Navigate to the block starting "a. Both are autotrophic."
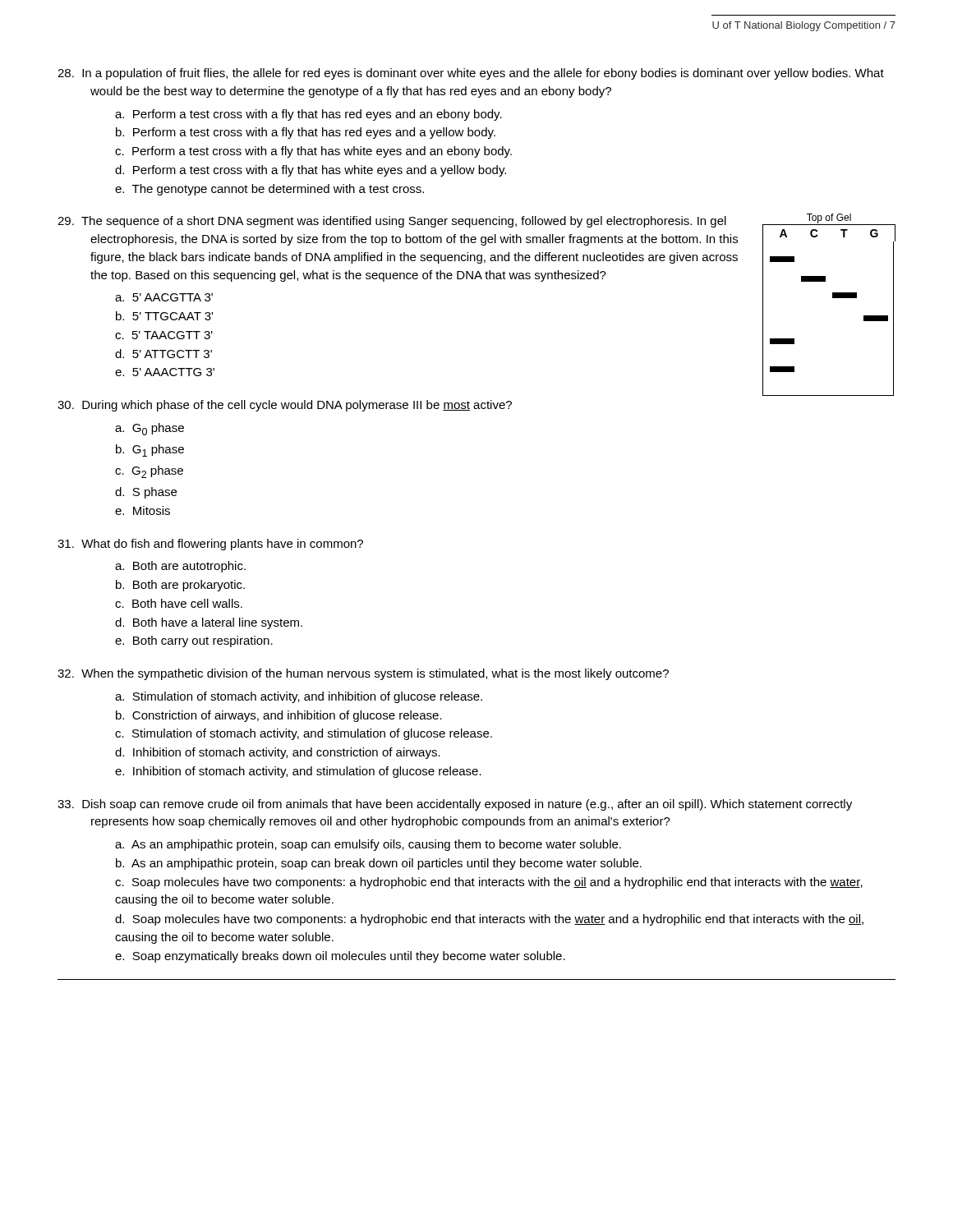 [x=181, y=566]
